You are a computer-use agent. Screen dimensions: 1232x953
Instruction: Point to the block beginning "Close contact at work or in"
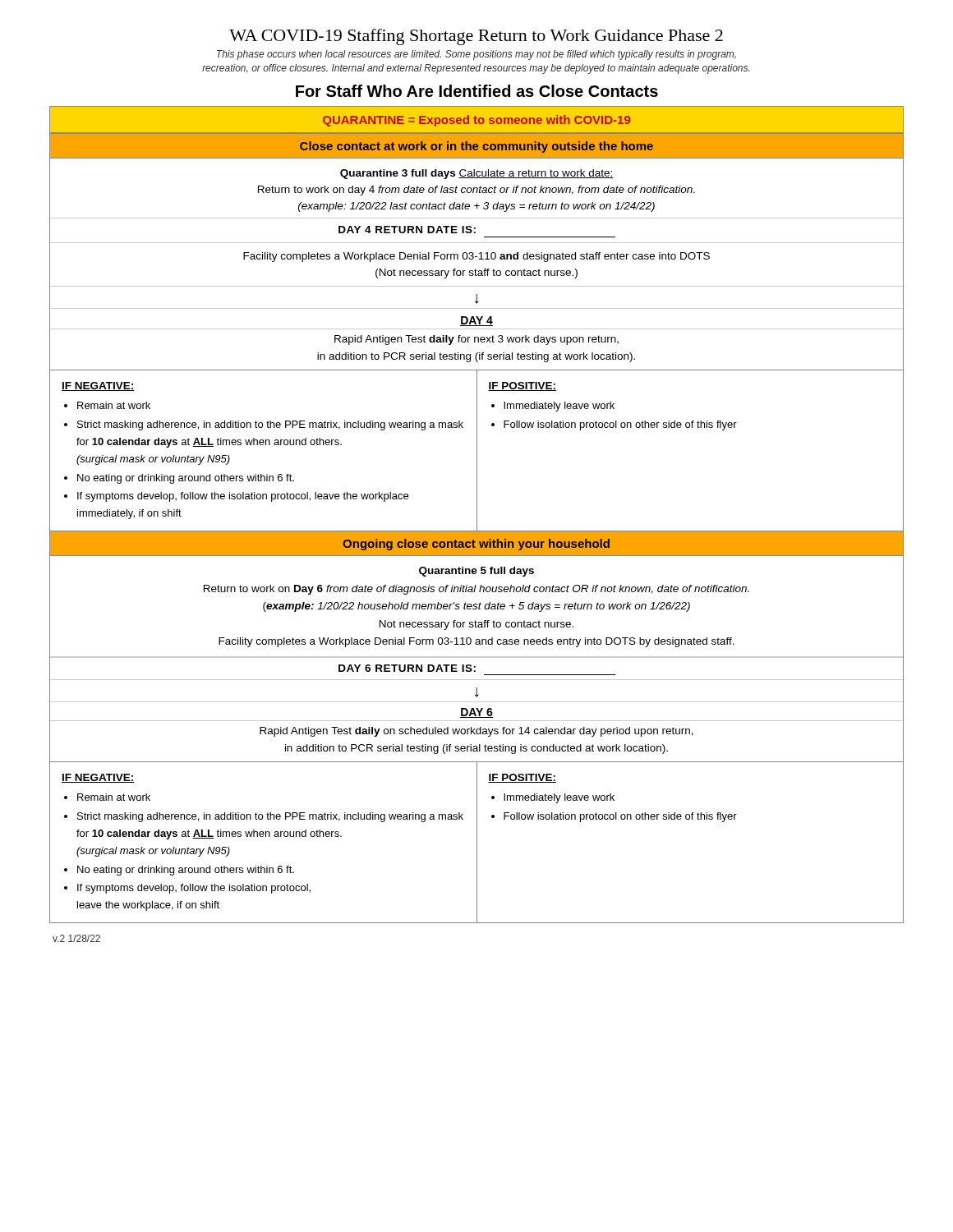tap(476, 145)
